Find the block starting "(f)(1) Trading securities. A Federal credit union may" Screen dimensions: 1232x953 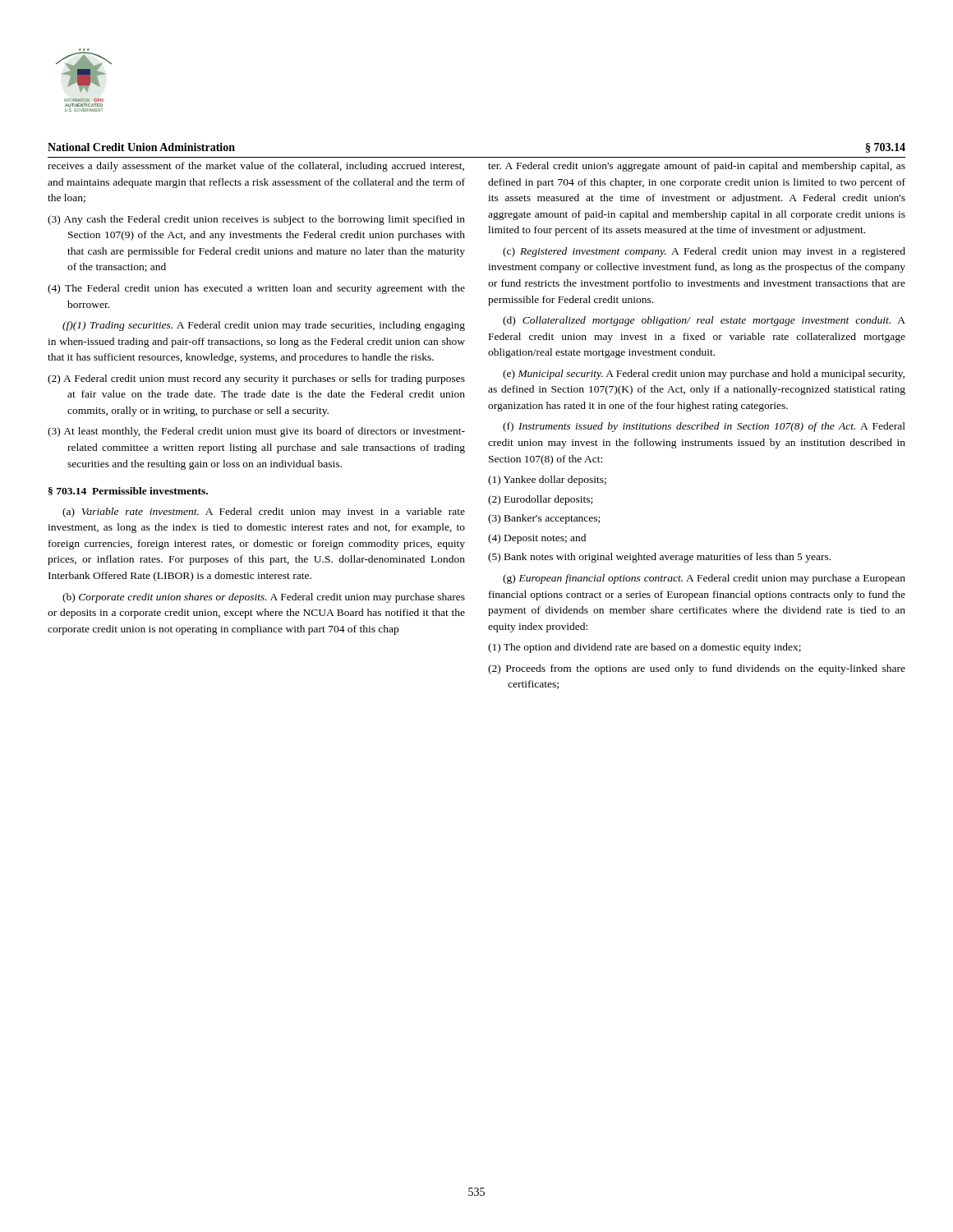pyautogui.click(x=256, y=341)
